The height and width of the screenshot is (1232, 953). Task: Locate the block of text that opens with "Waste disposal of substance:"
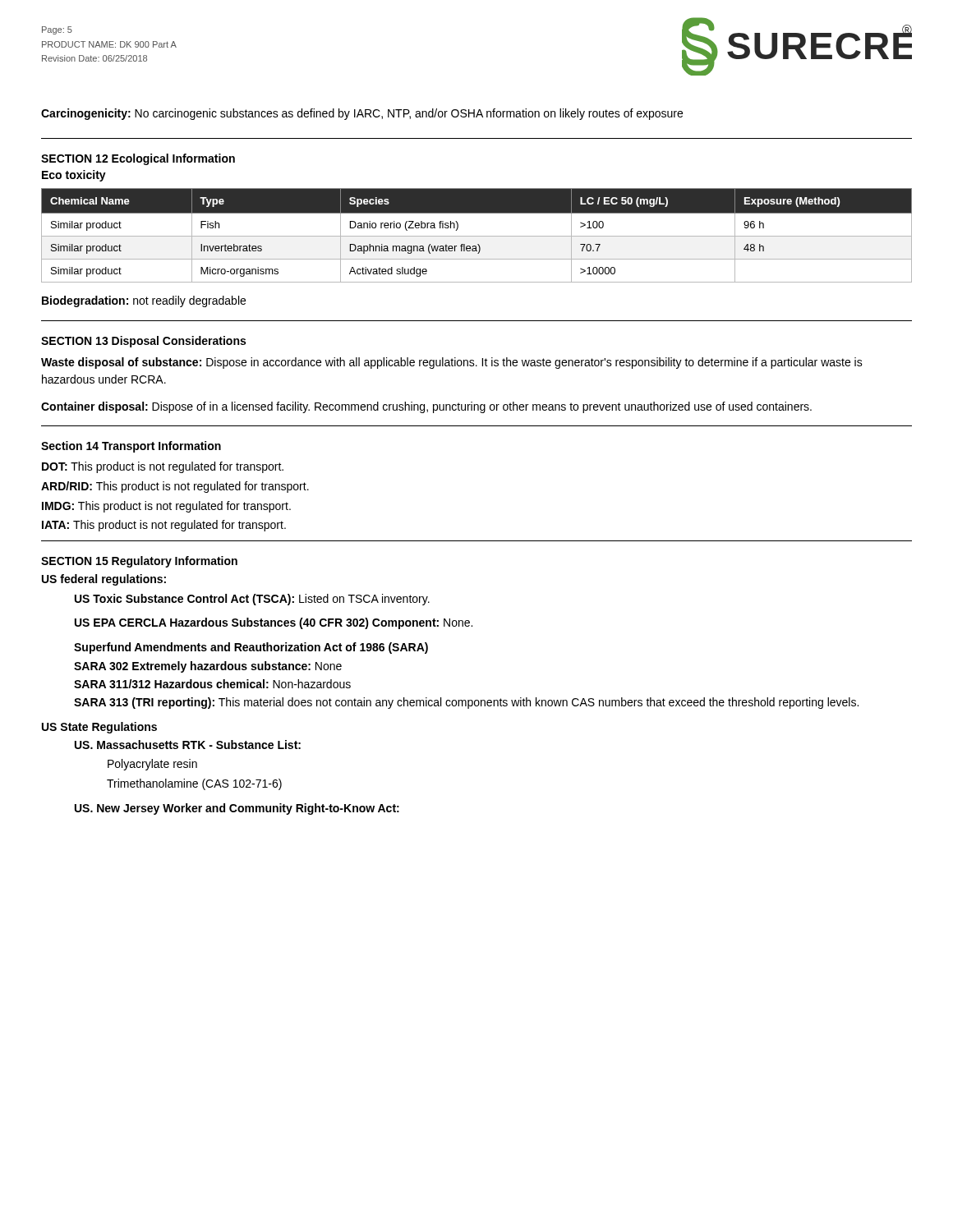[452, 371]
